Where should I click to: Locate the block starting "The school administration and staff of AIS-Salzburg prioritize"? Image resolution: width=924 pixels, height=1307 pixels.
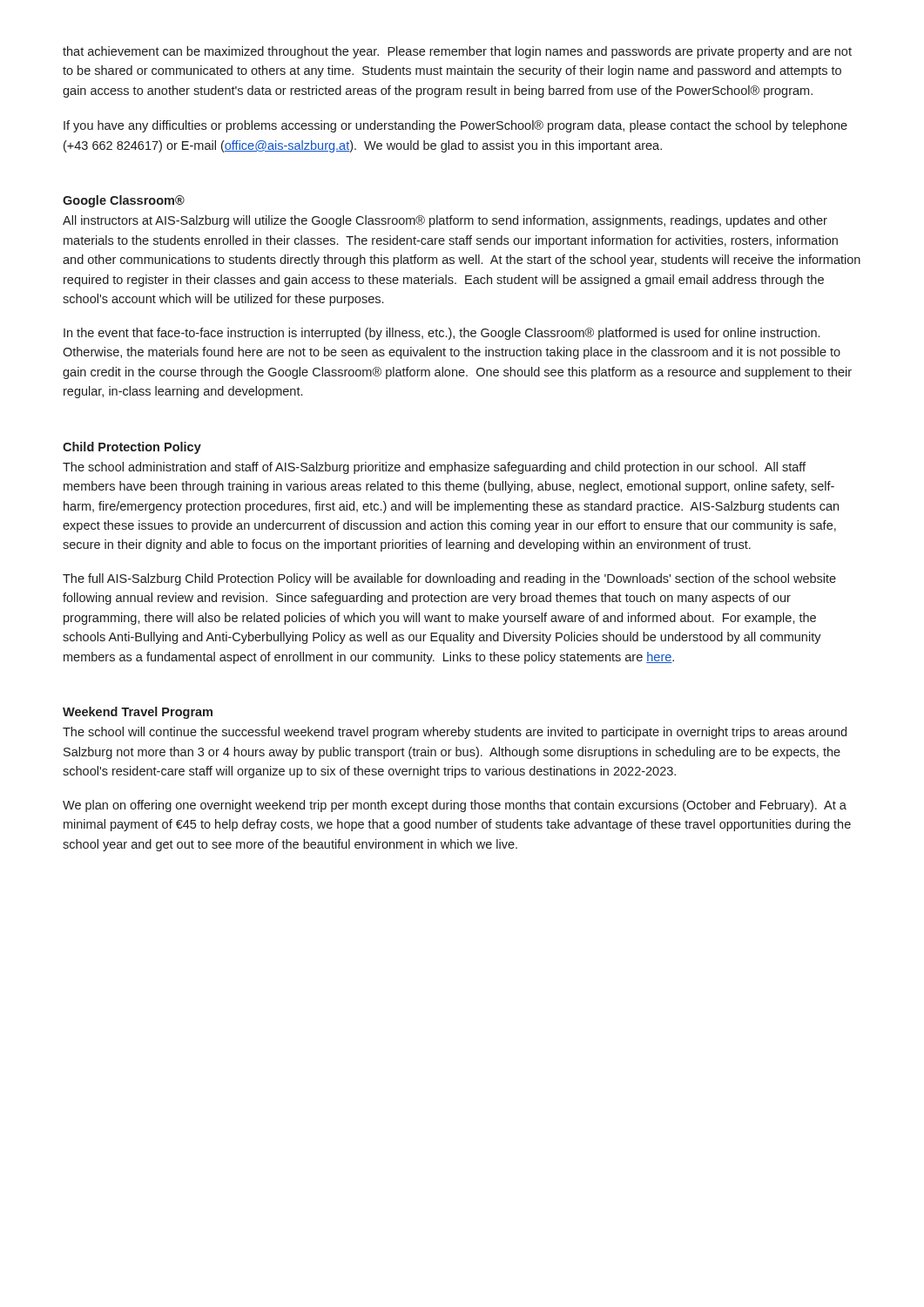[x=451, y=506]
